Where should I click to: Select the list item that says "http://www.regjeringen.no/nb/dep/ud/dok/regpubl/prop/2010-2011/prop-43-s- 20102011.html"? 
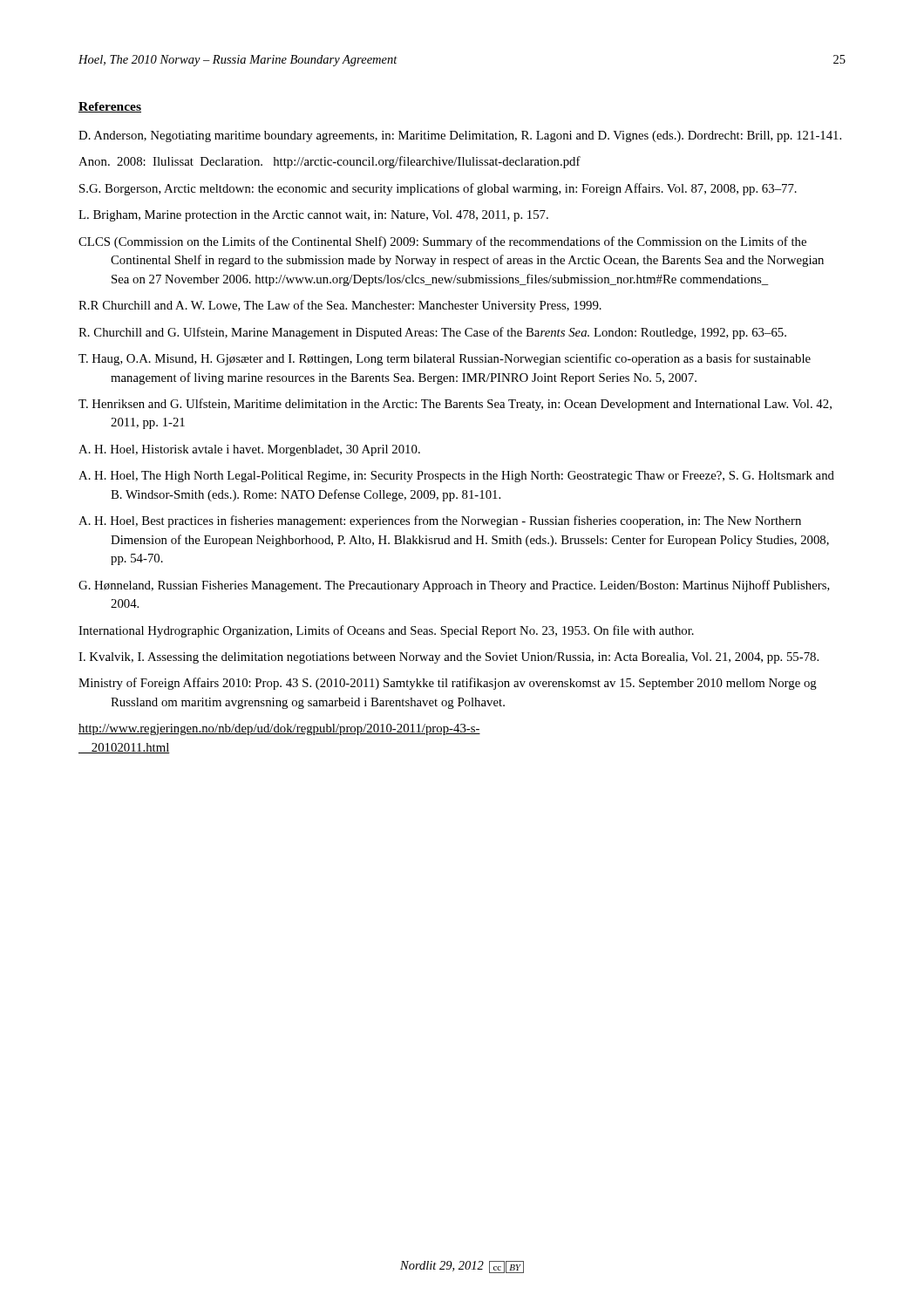(x=279, y=738)
